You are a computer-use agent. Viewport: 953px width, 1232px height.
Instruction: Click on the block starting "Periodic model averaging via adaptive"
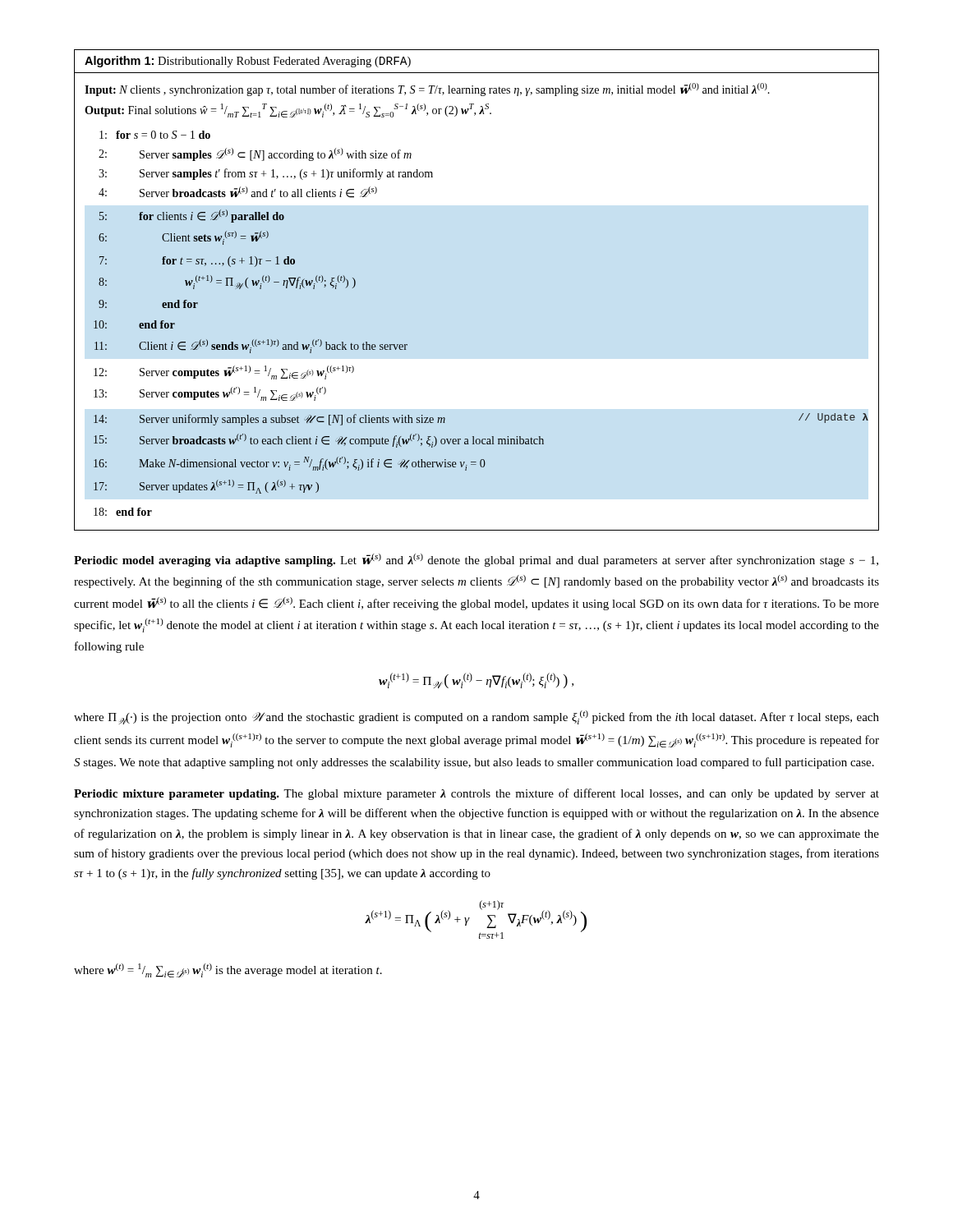click(x=476, y=602)
